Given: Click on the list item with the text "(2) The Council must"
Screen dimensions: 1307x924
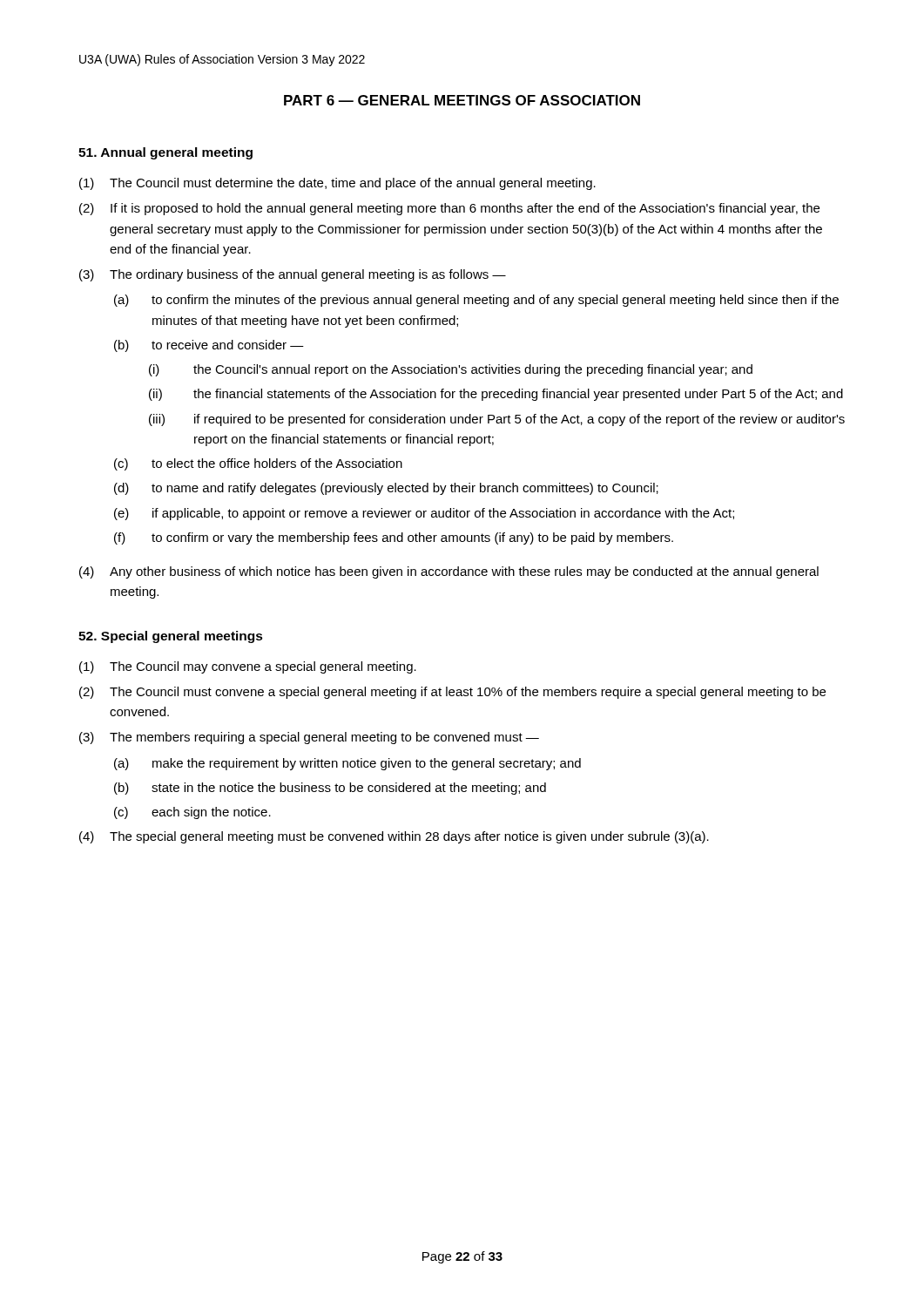Looking at the screenshot, I should pos(462,701).
